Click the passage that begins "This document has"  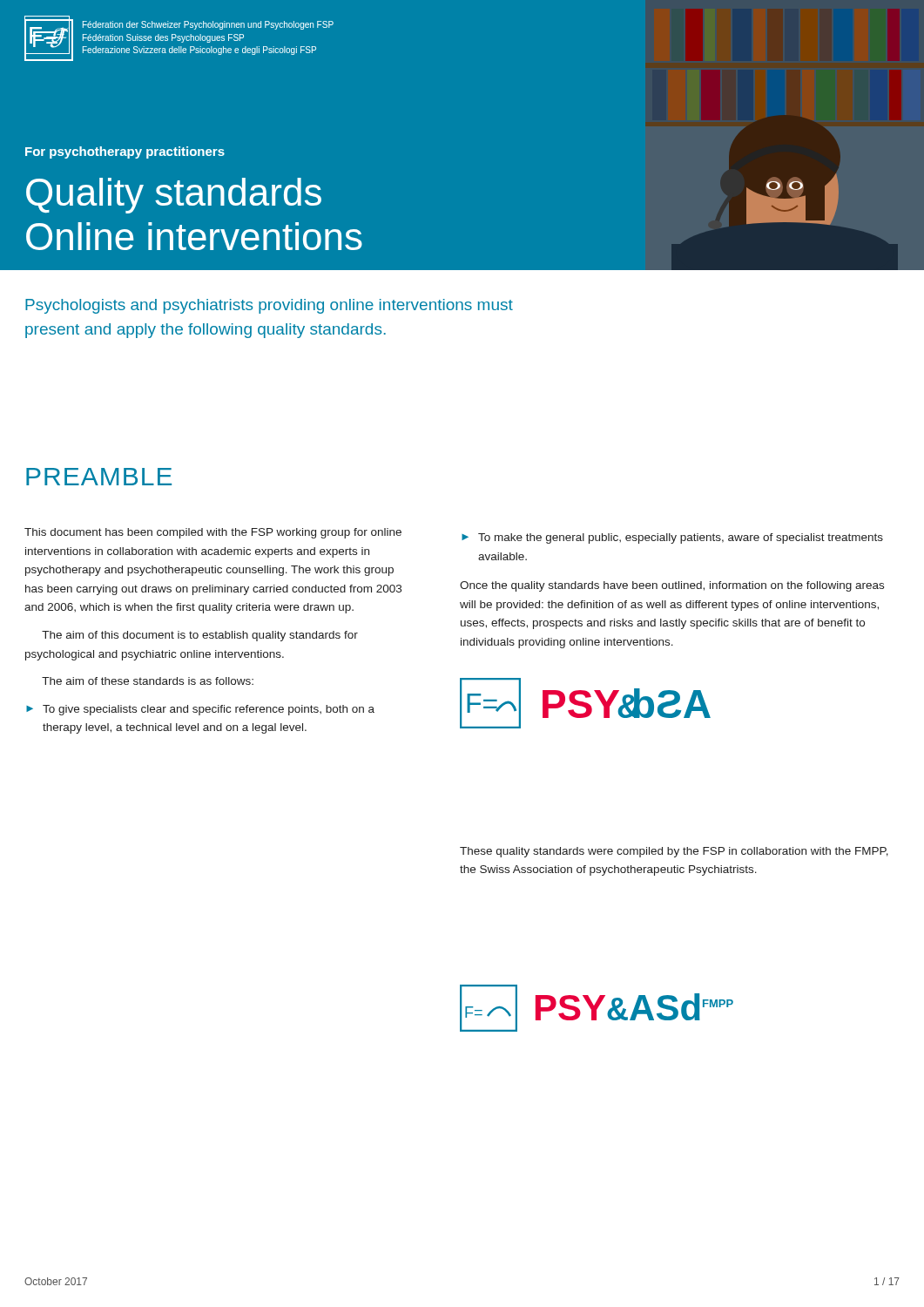coord(220,607)
